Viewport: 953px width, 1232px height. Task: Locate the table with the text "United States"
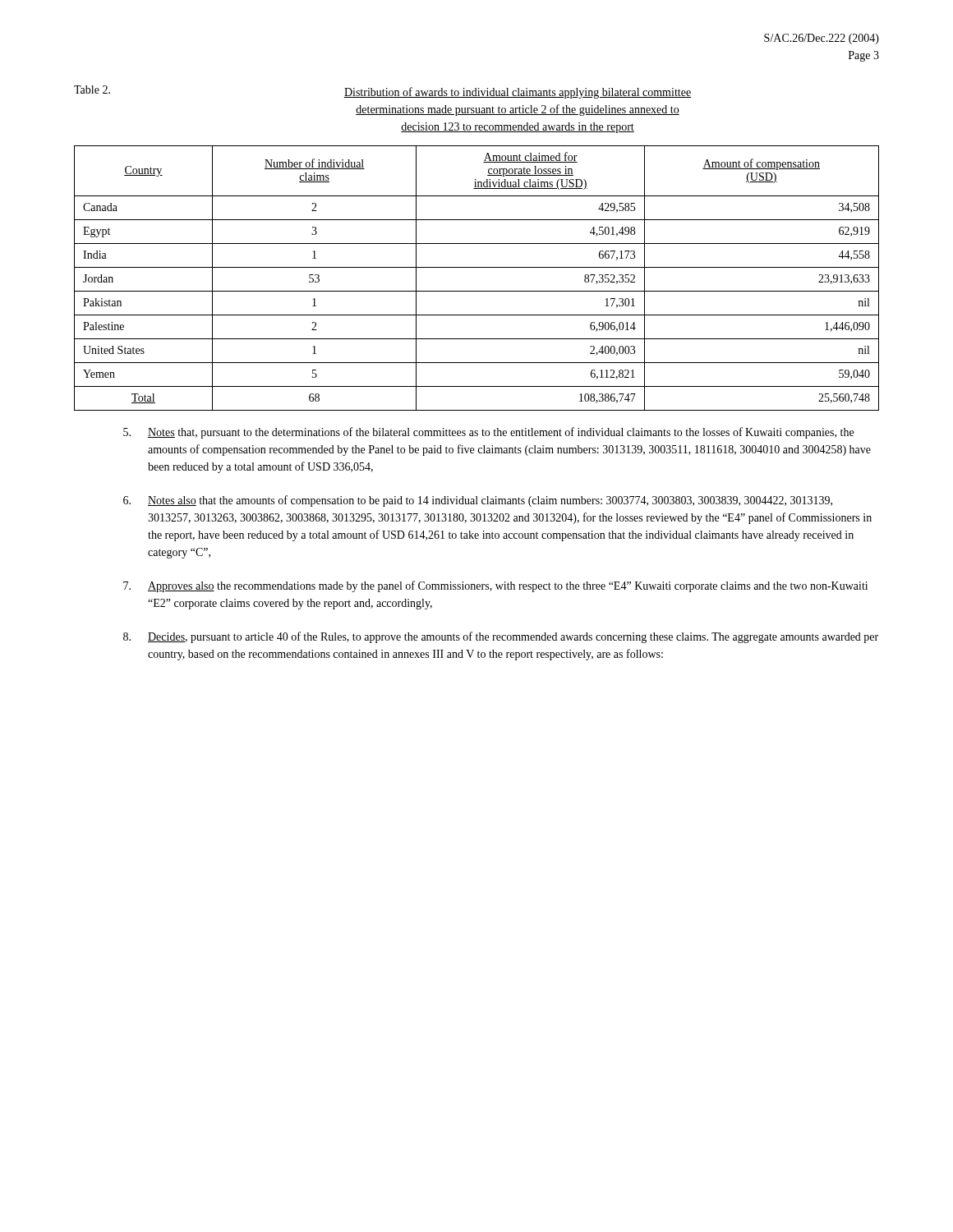[476, 278]
